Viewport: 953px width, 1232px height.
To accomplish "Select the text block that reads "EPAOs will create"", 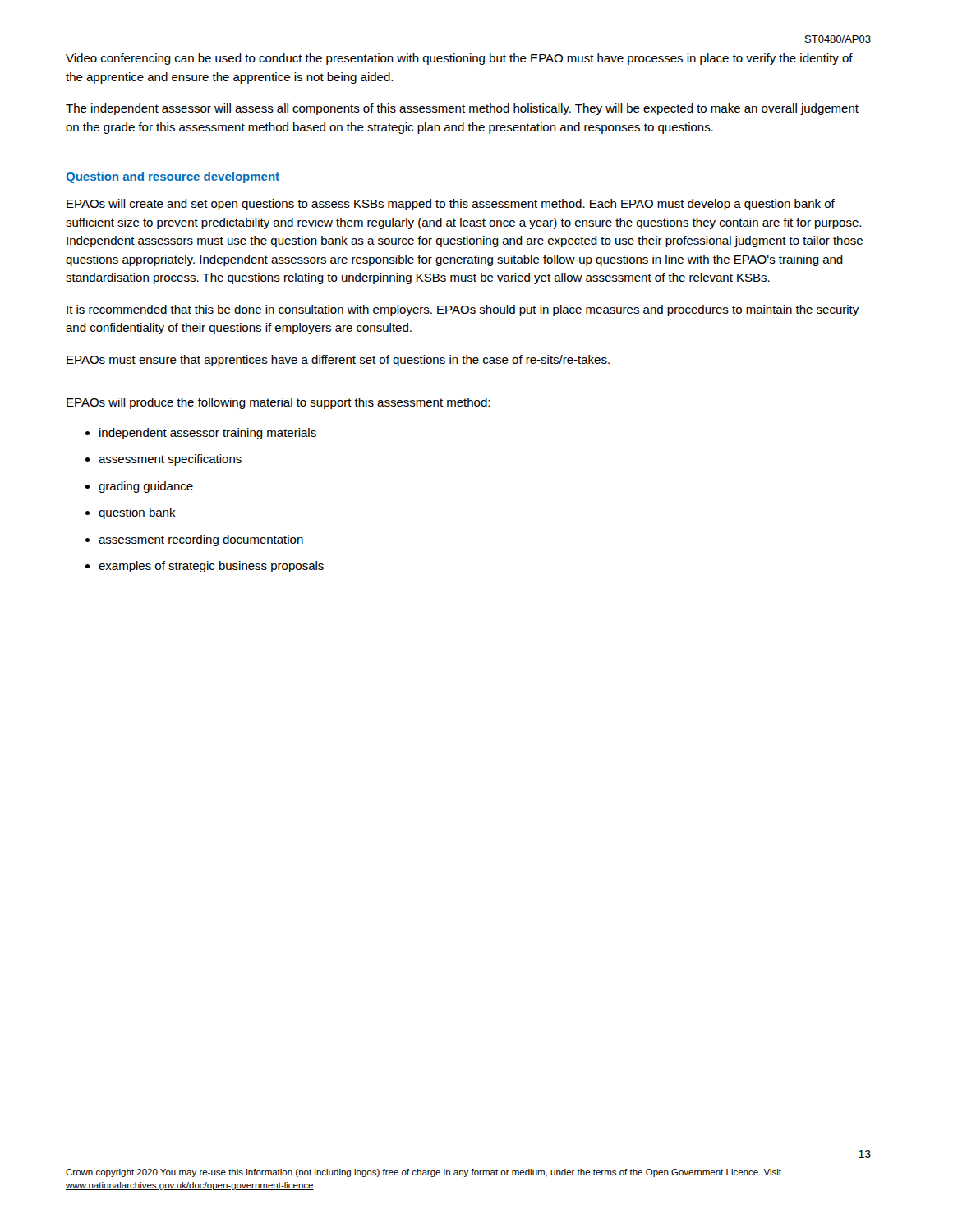I will (x=464, y=240).
